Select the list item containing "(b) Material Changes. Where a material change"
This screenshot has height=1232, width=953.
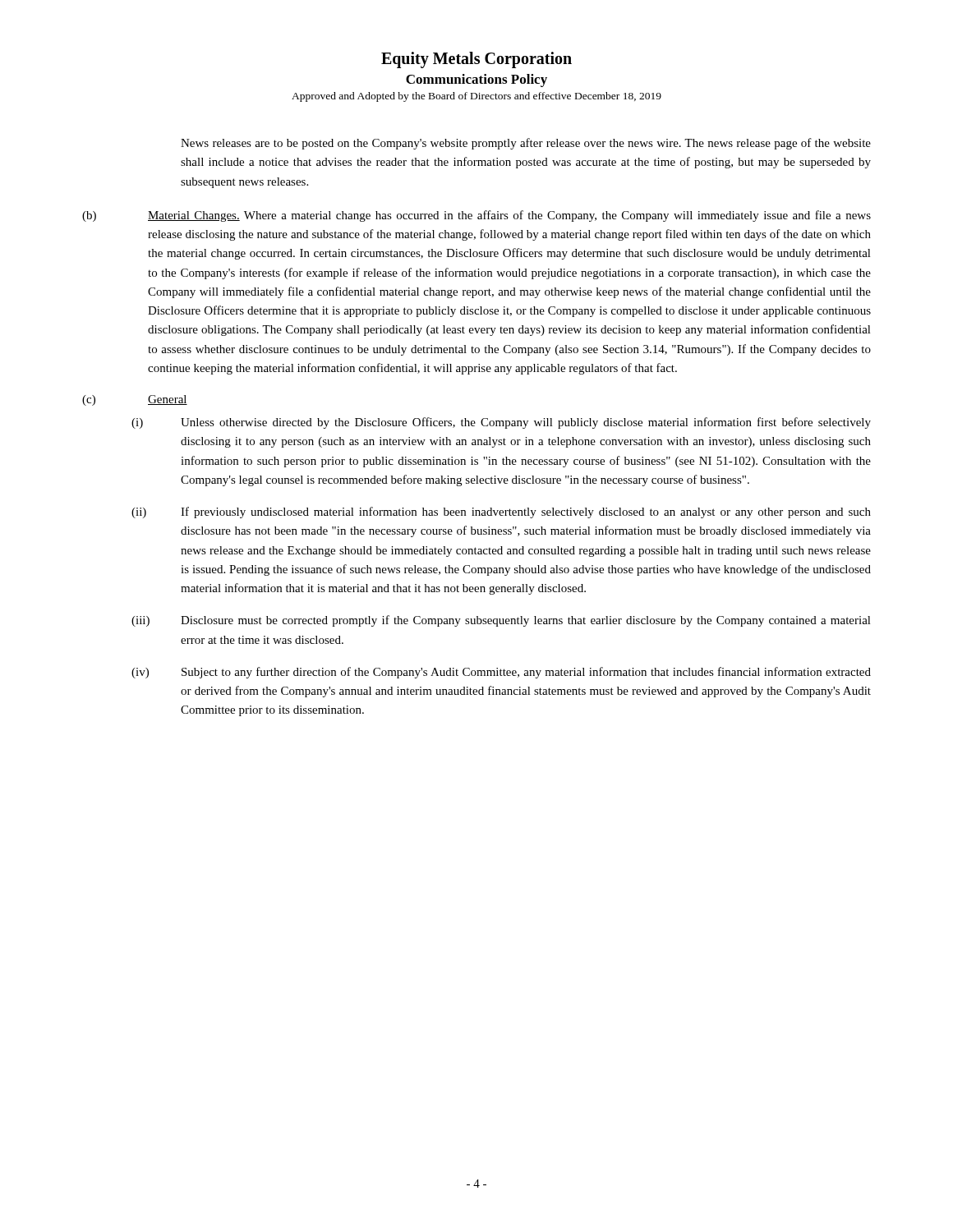point(476,292)
